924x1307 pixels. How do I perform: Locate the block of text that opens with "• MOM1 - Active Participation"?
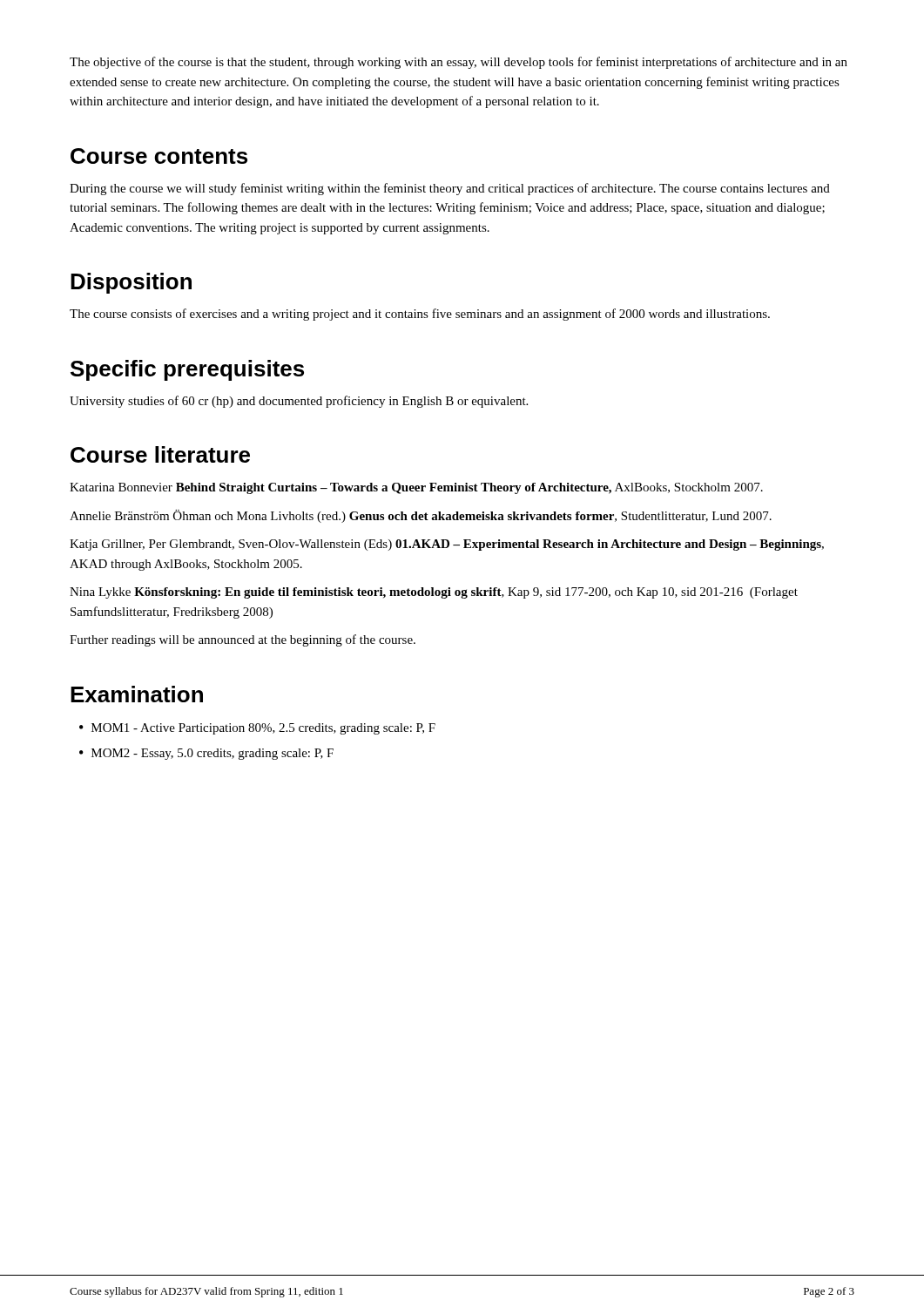pyautogui.click(x=257, y=728)
